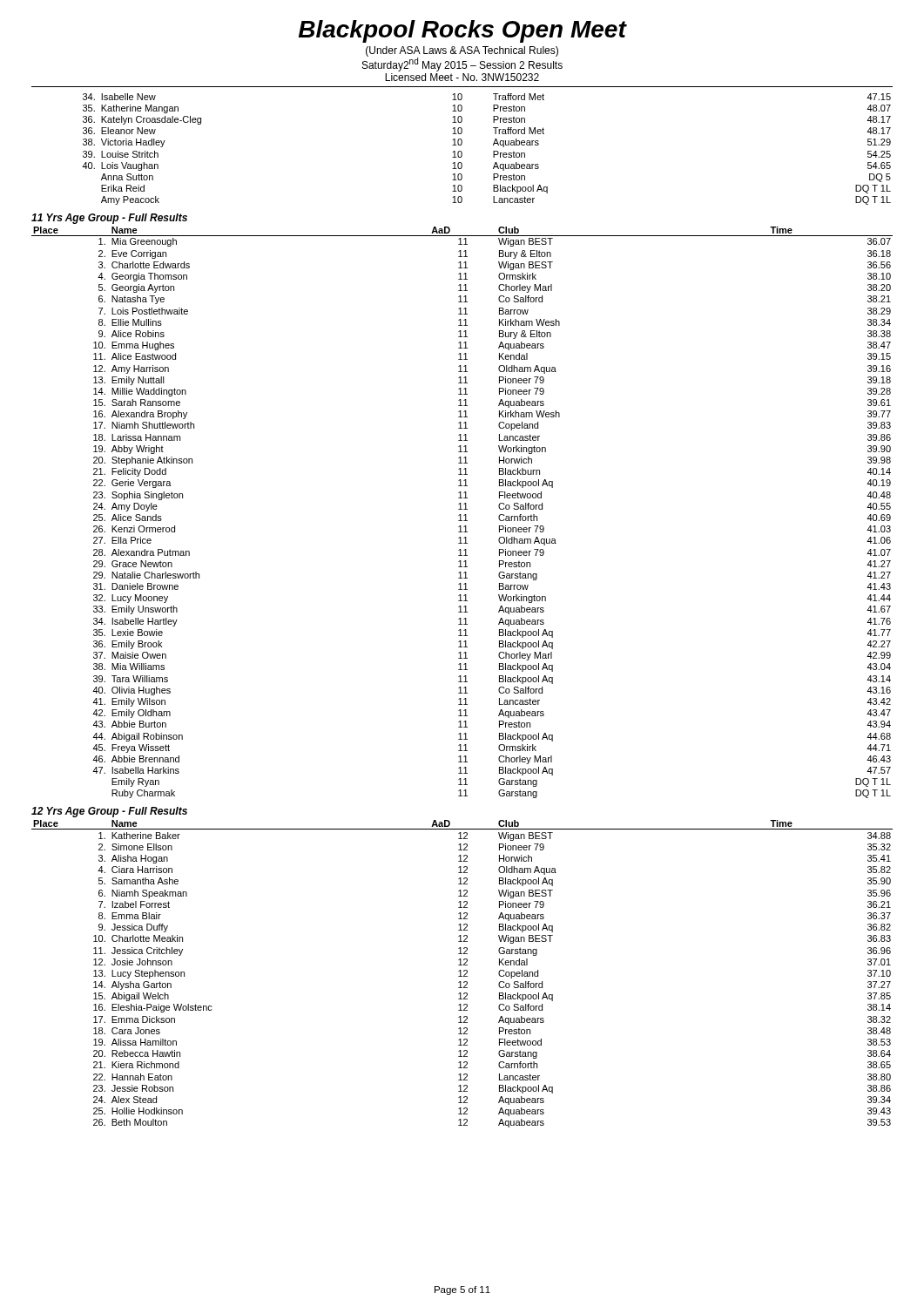Screen dimensions: 1307x924
Task: Click on the section header with the text "12 Yrs Age"
Action: 109,811
